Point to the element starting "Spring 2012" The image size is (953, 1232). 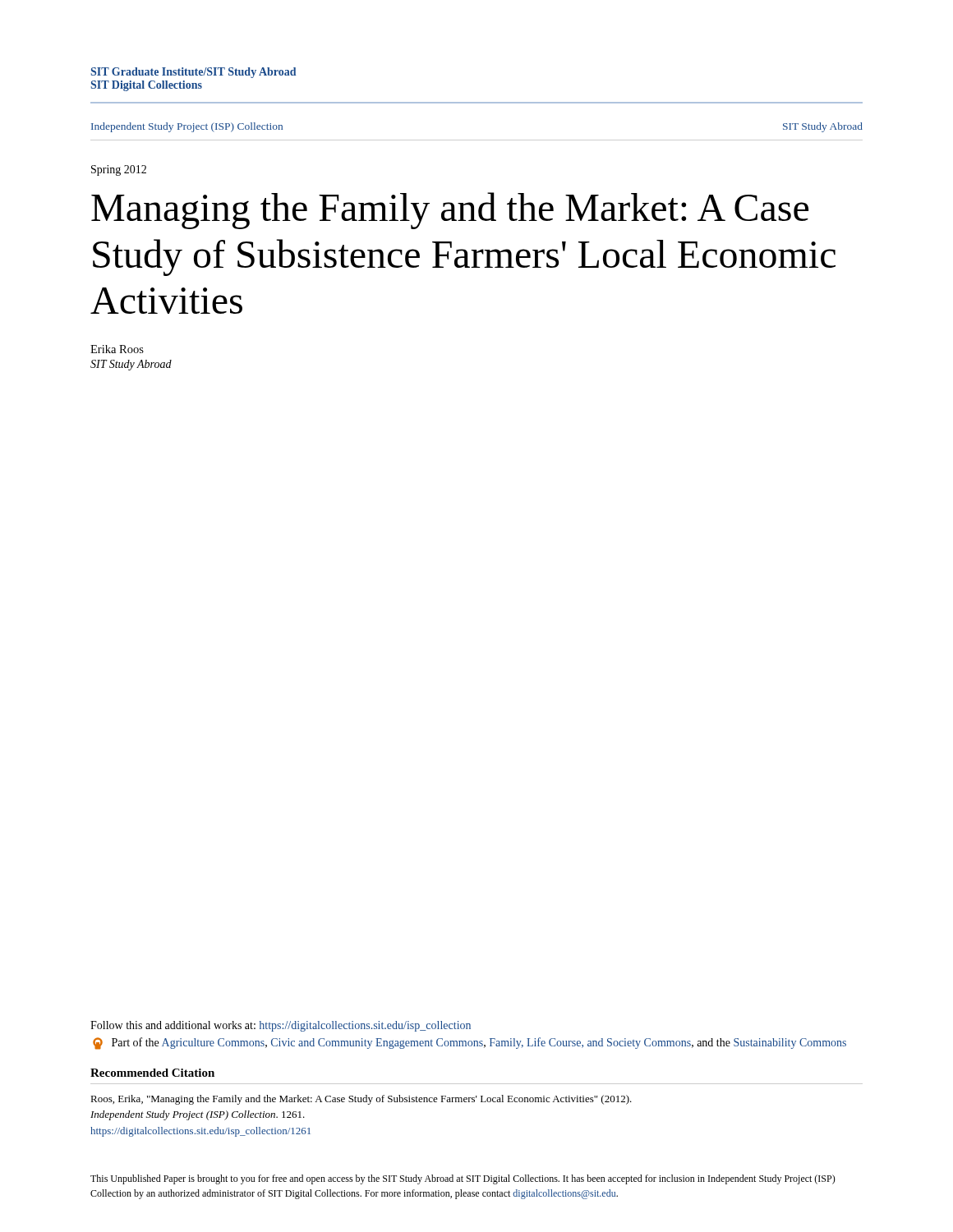point(119,170)
